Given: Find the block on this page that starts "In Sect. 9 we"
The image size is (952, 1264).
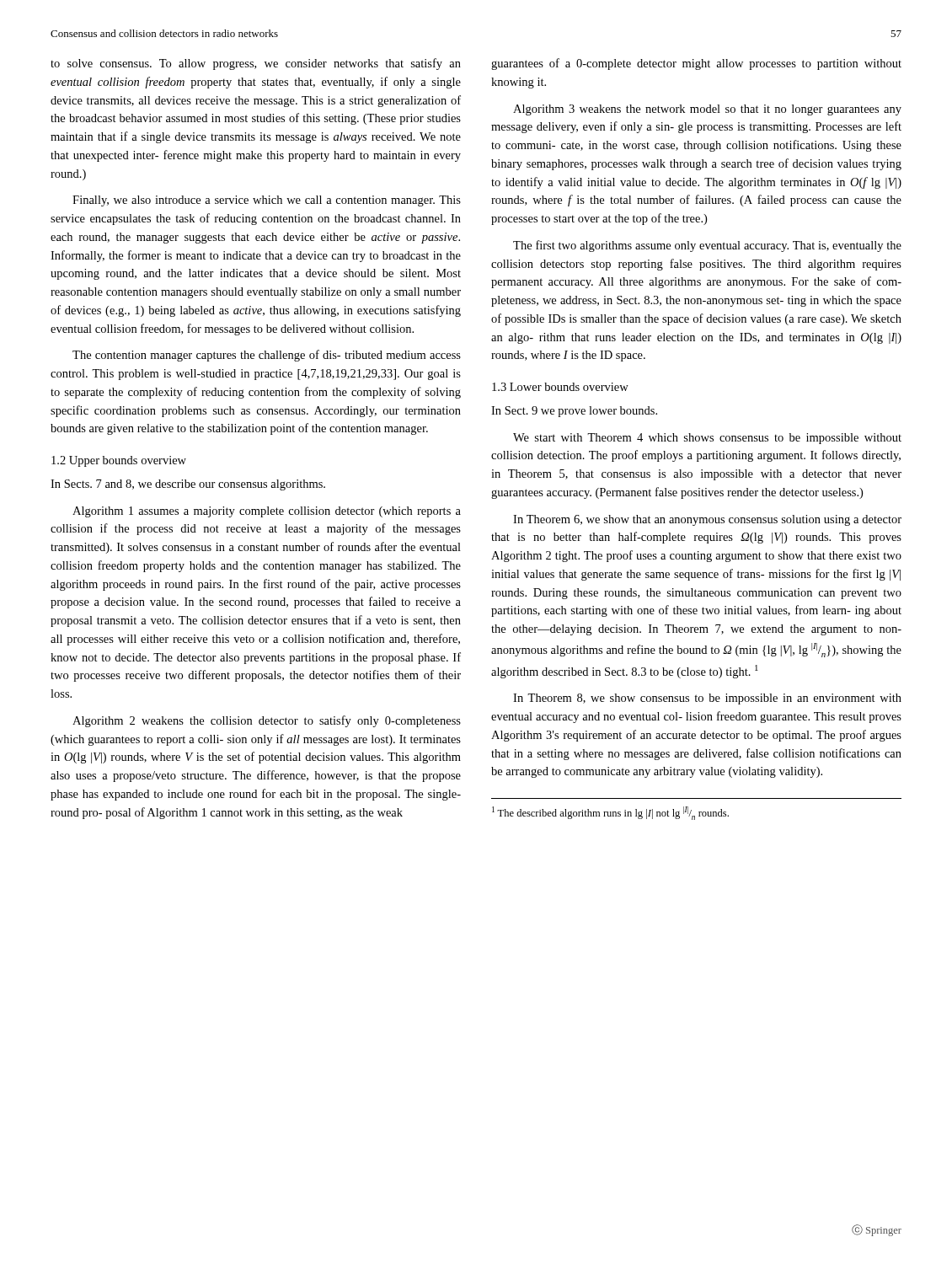Looking at the screenshot, I should pyautogui.click(x=696, y=591).
